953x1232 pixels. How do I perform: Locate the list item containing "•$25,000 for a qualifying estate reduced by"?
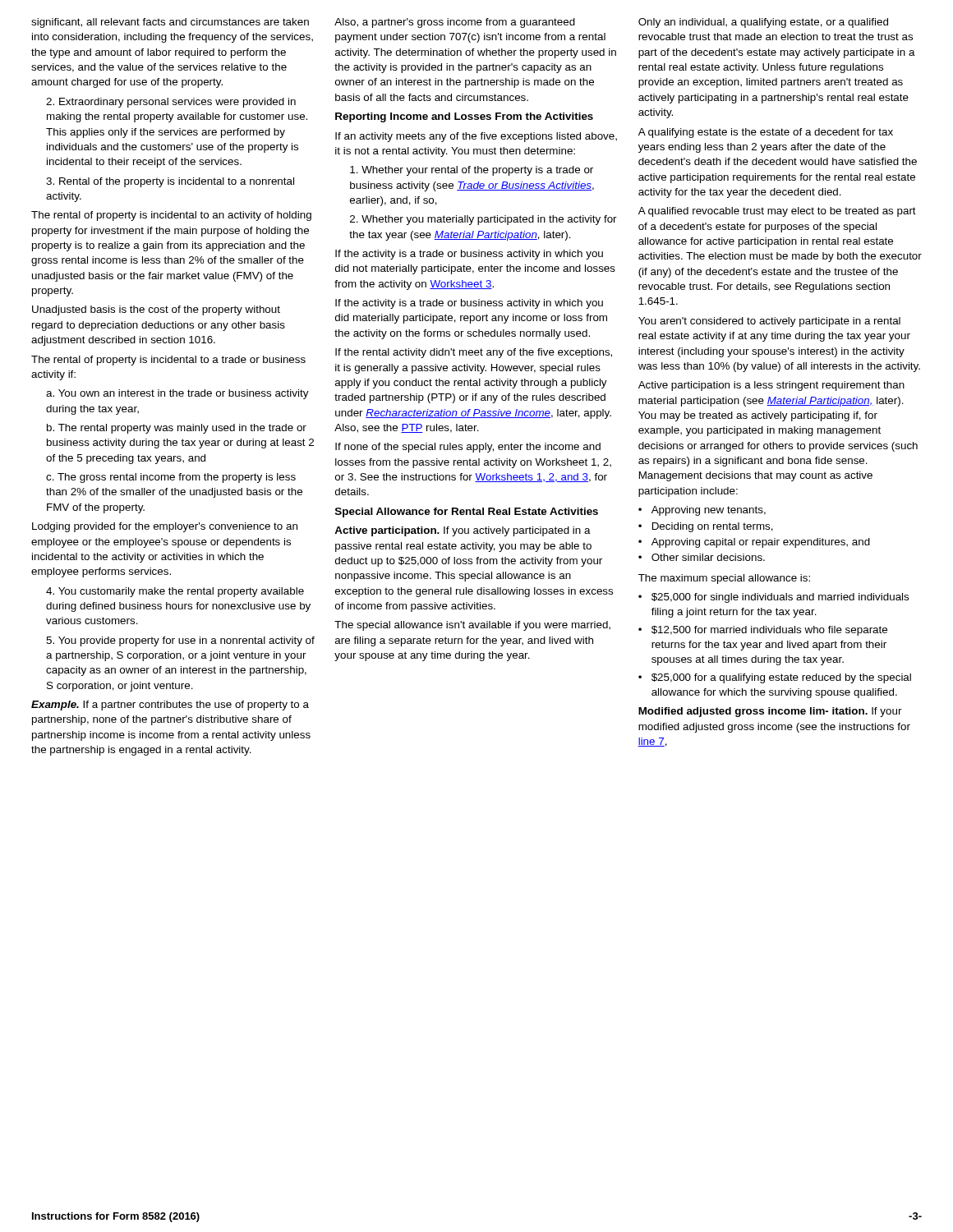[780, 685]
